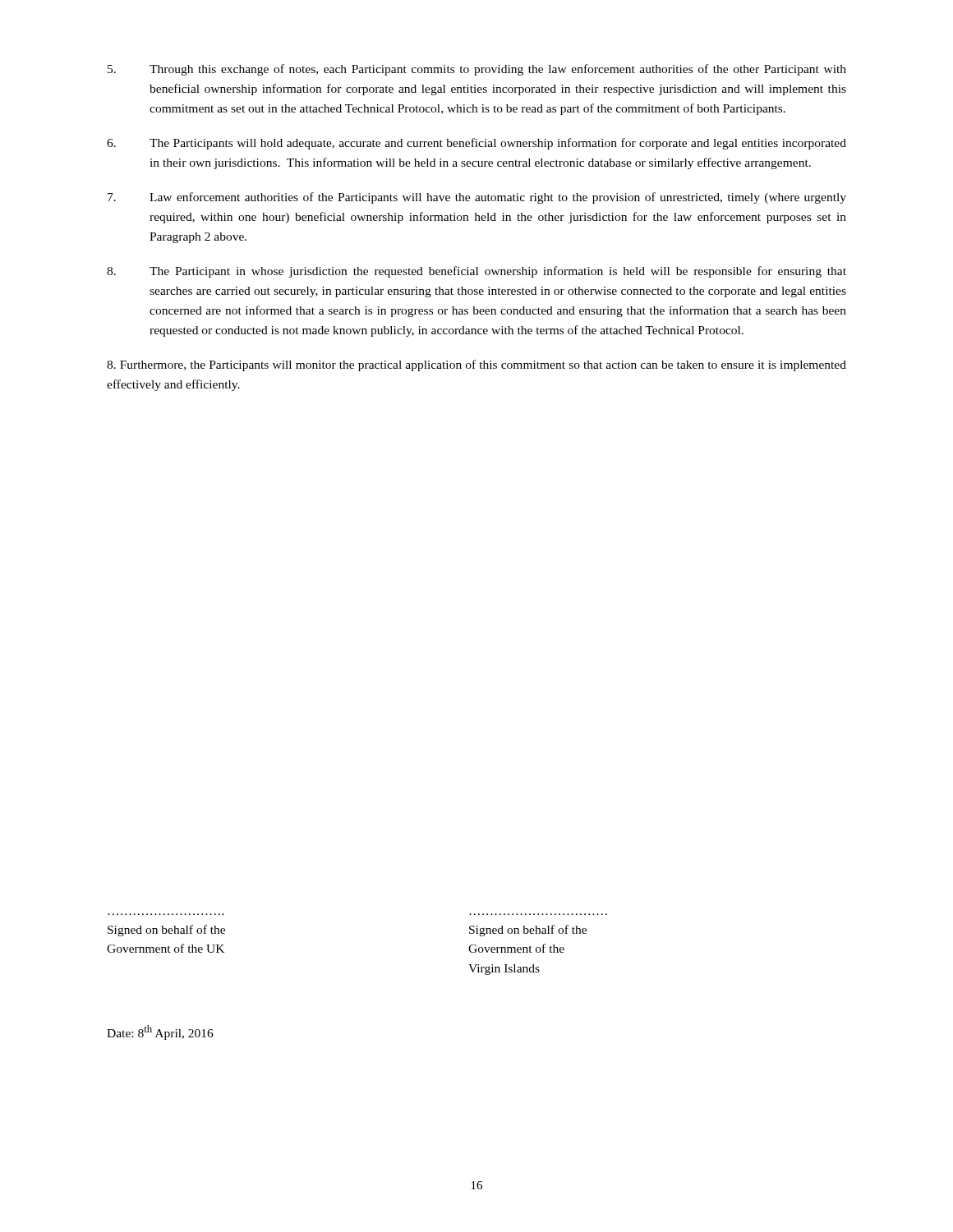
Task: Click on the text block that says "Furthermore, the Participants"
Action: [x=476, y=374]
